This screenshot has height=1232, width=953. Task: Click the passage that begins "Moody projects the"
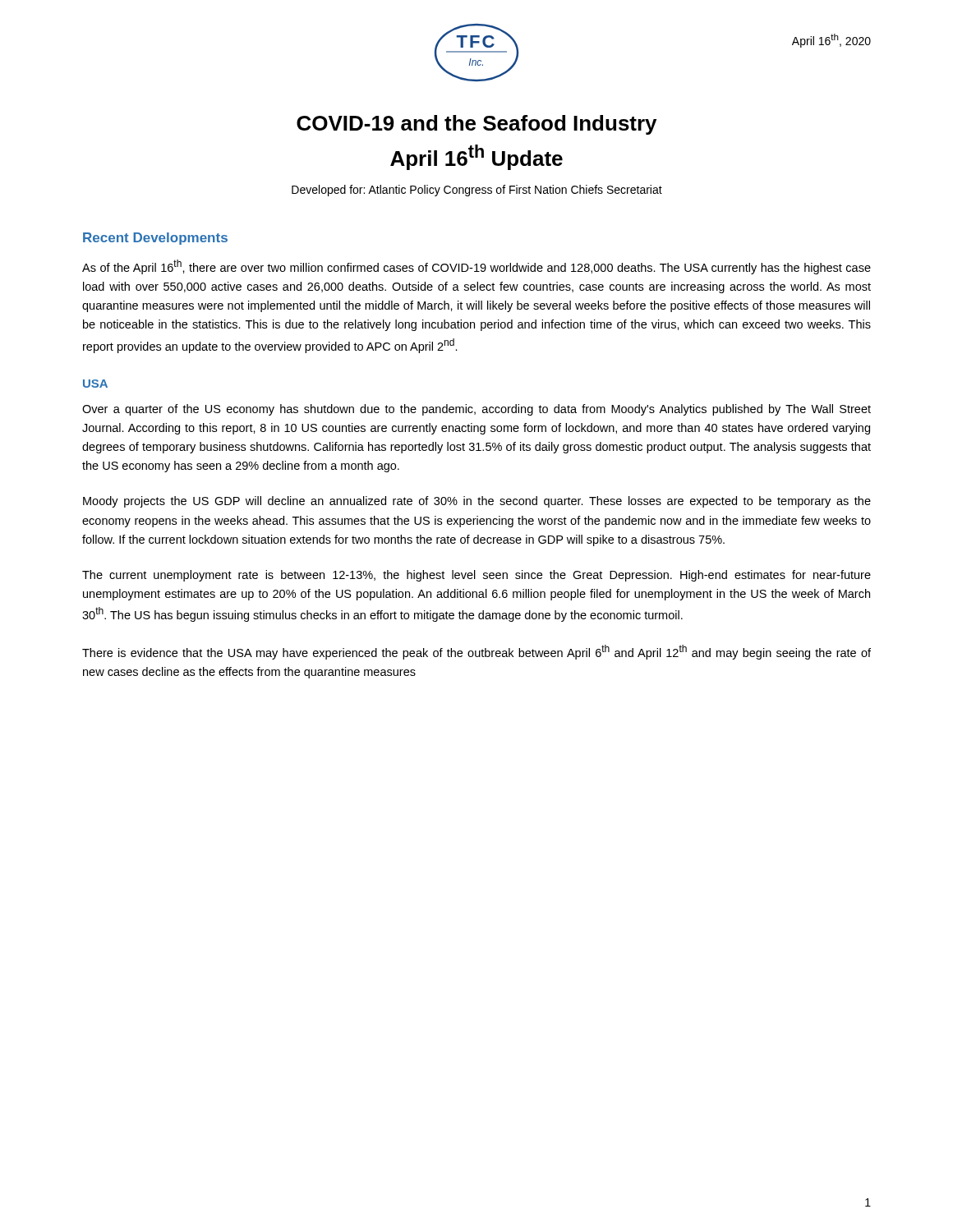click(x=476, y=520)
